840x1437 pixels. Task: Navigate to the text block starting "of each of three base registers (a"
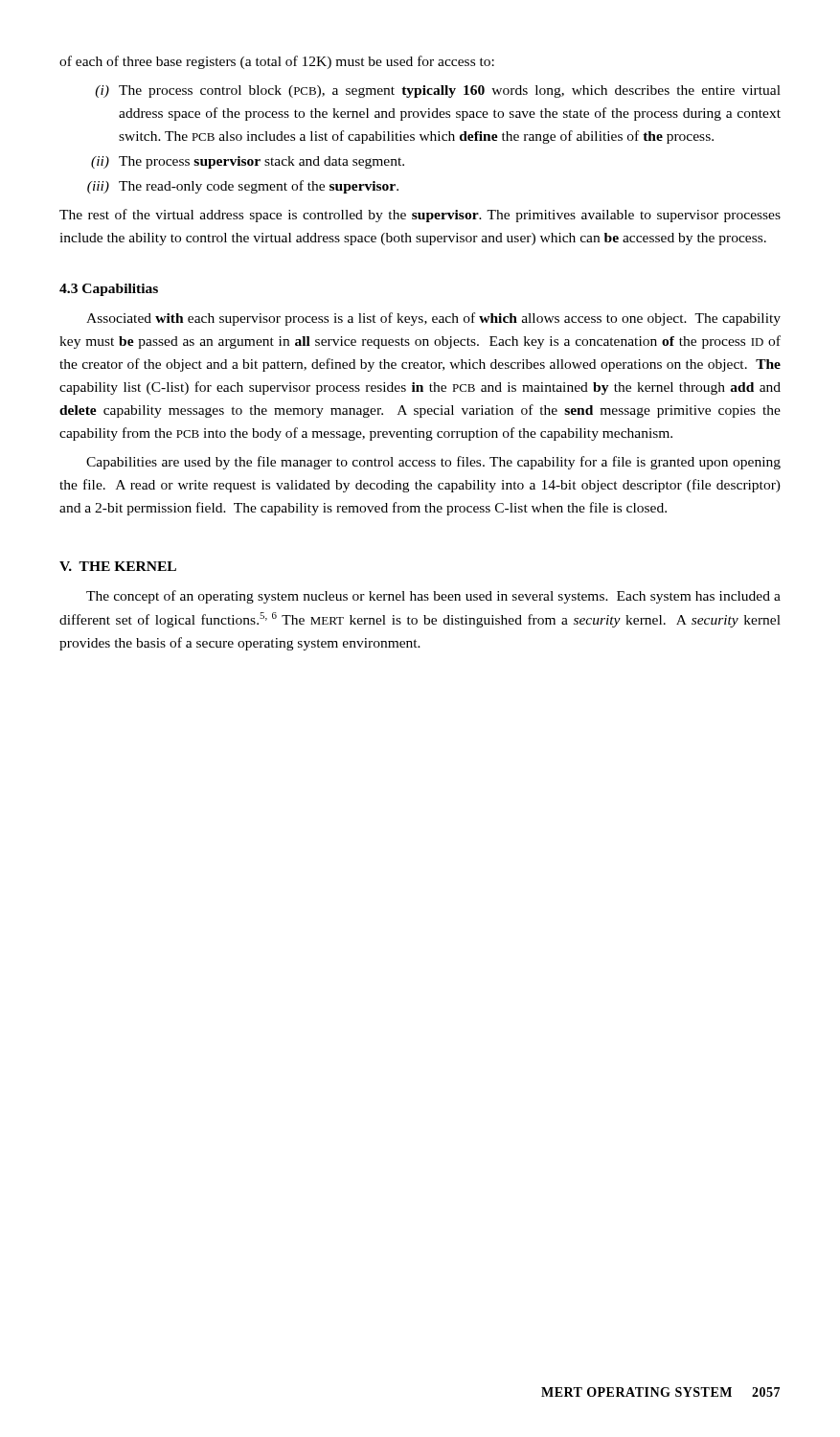pyautogui.click(x=277, y=61)
